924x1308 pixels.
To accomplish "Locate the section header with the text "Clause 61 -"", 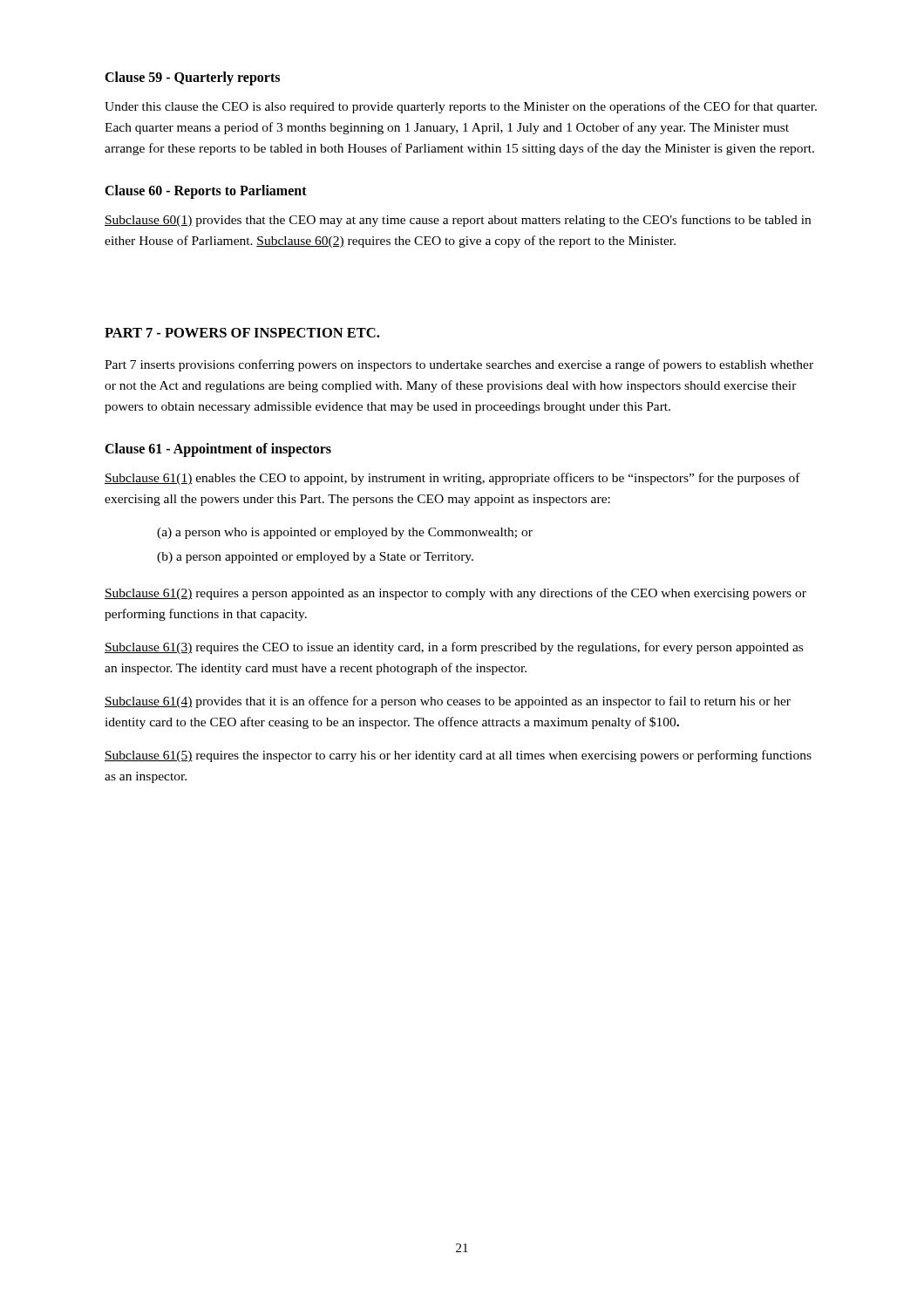I will click(218, 449).
